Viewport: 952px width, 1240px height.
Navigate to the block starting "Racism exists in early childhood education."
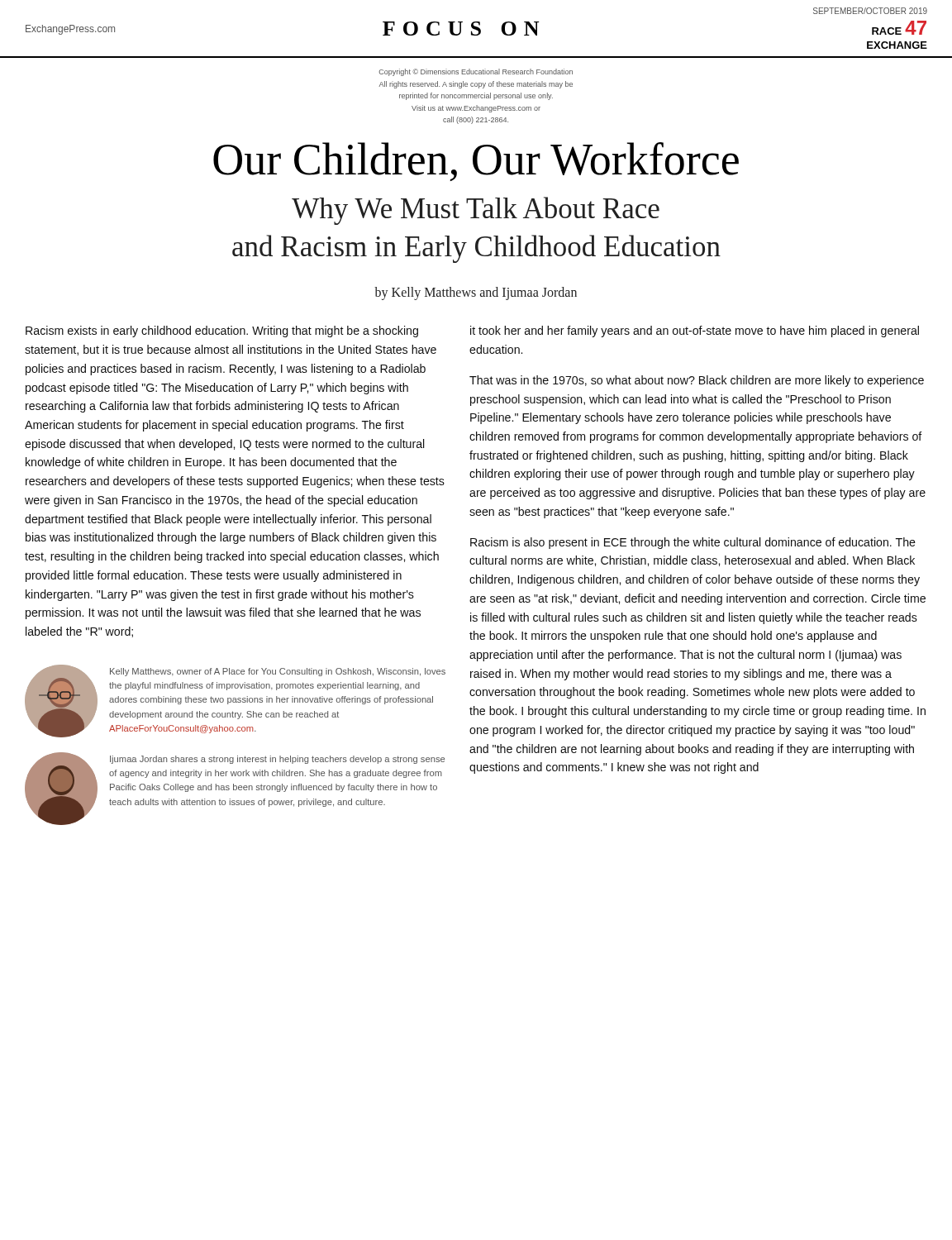click(x=236, y=482)
